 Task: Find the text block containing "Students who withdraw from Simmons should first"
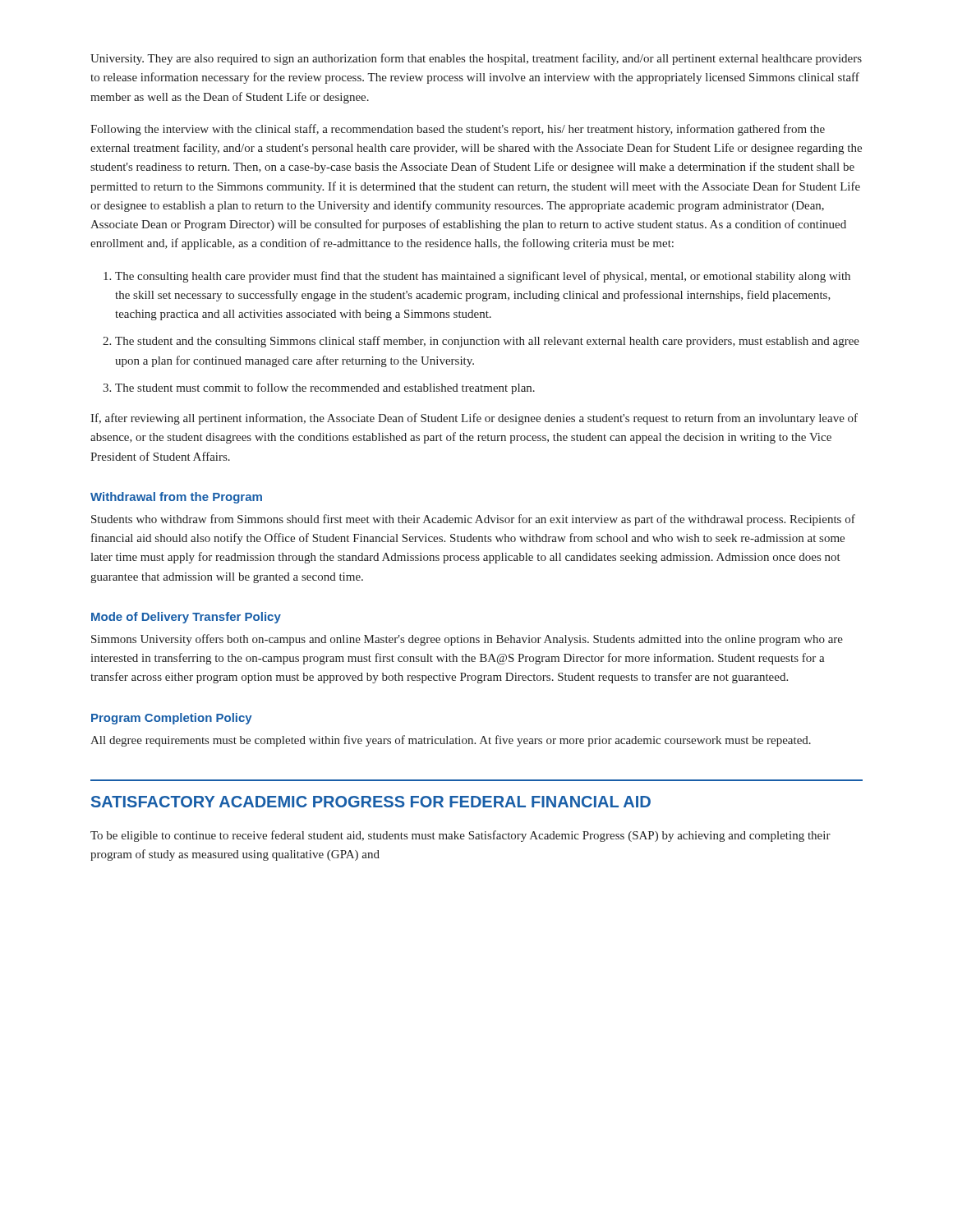(473, 548)
